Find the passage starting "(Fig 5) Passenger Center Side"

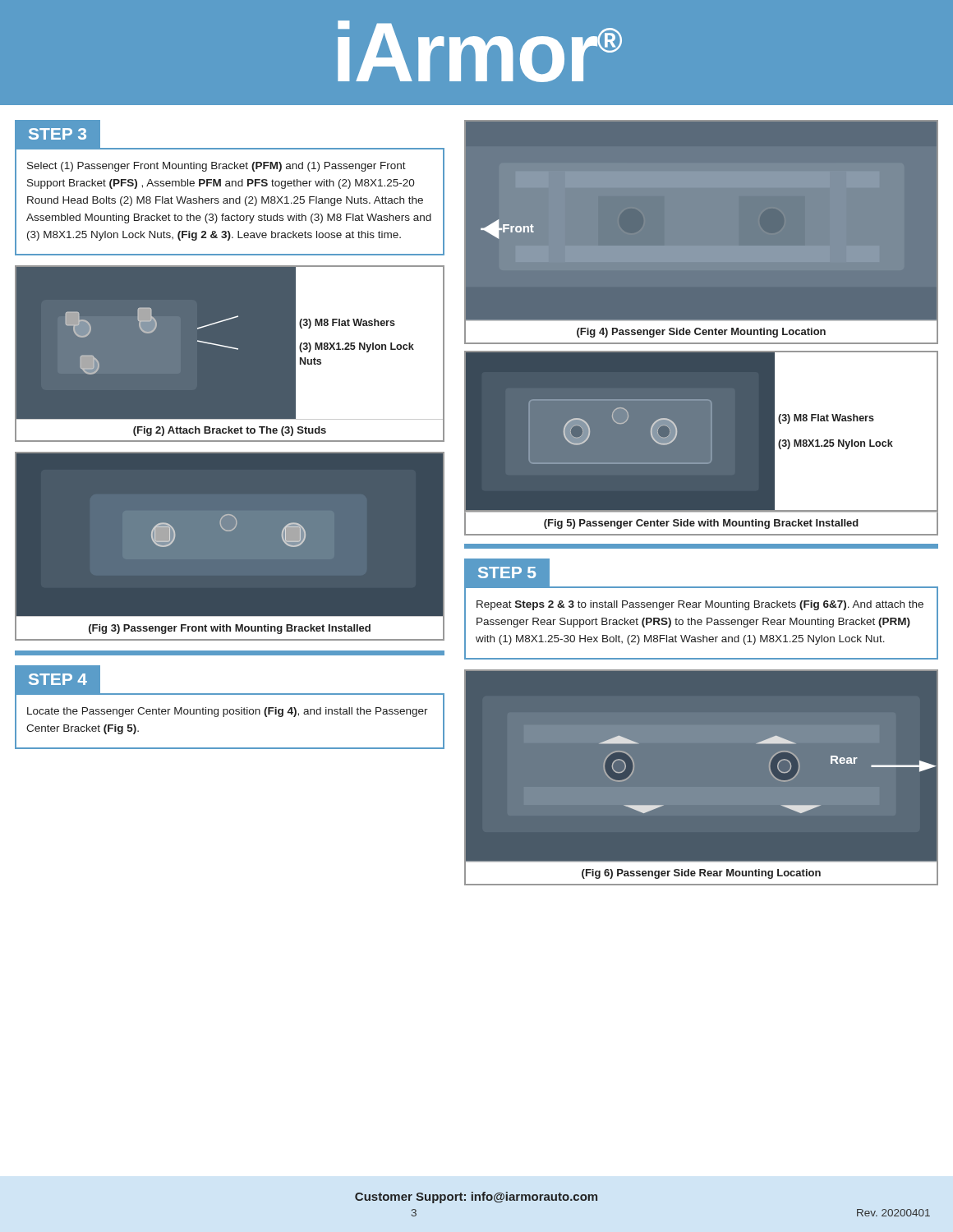pyautogui.click(x=701, y=523)
